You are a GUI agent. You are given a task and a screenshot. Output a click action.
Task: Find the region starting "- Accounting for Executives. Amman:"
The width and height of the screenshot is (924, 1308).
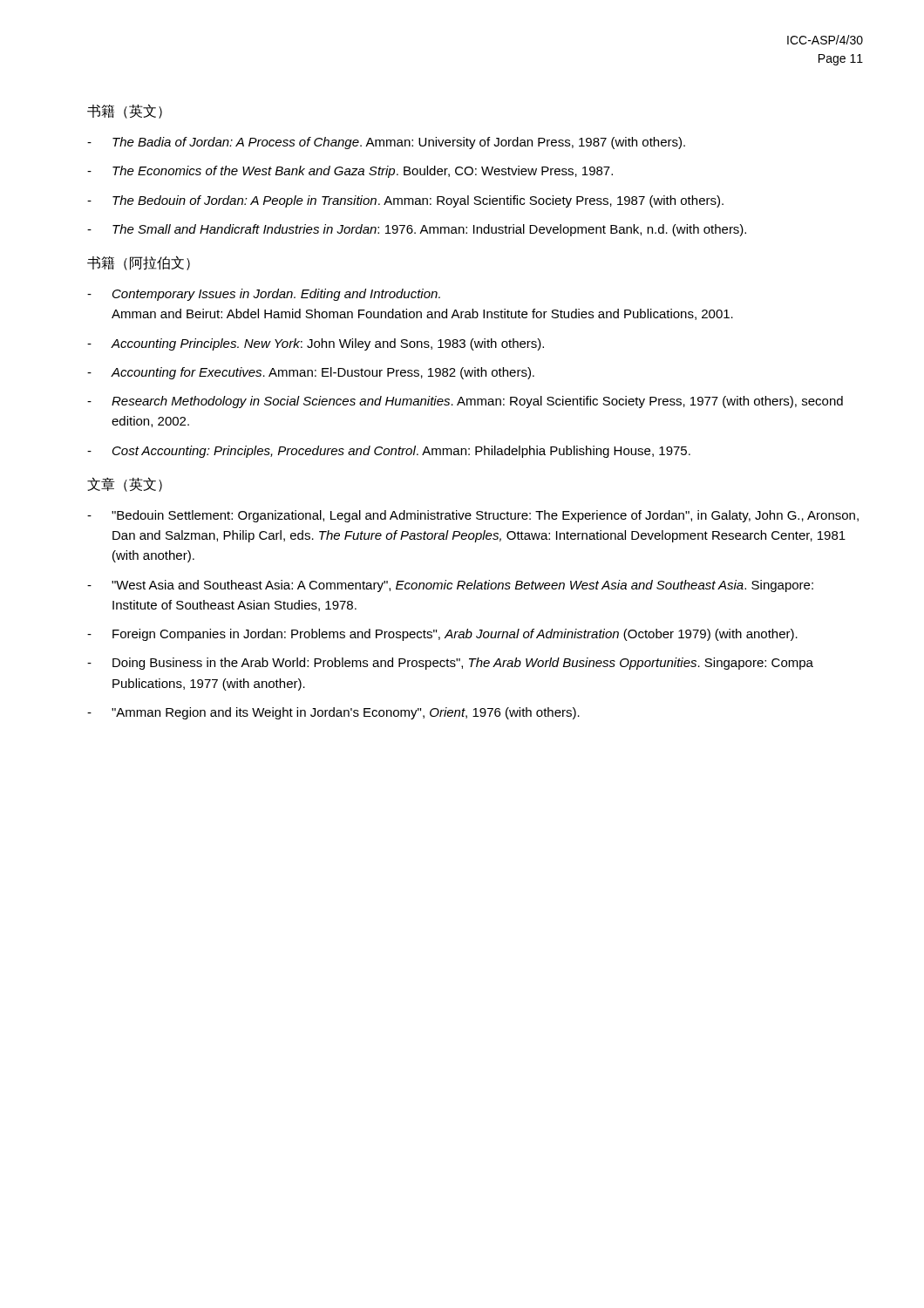click(x=475, y=372)
